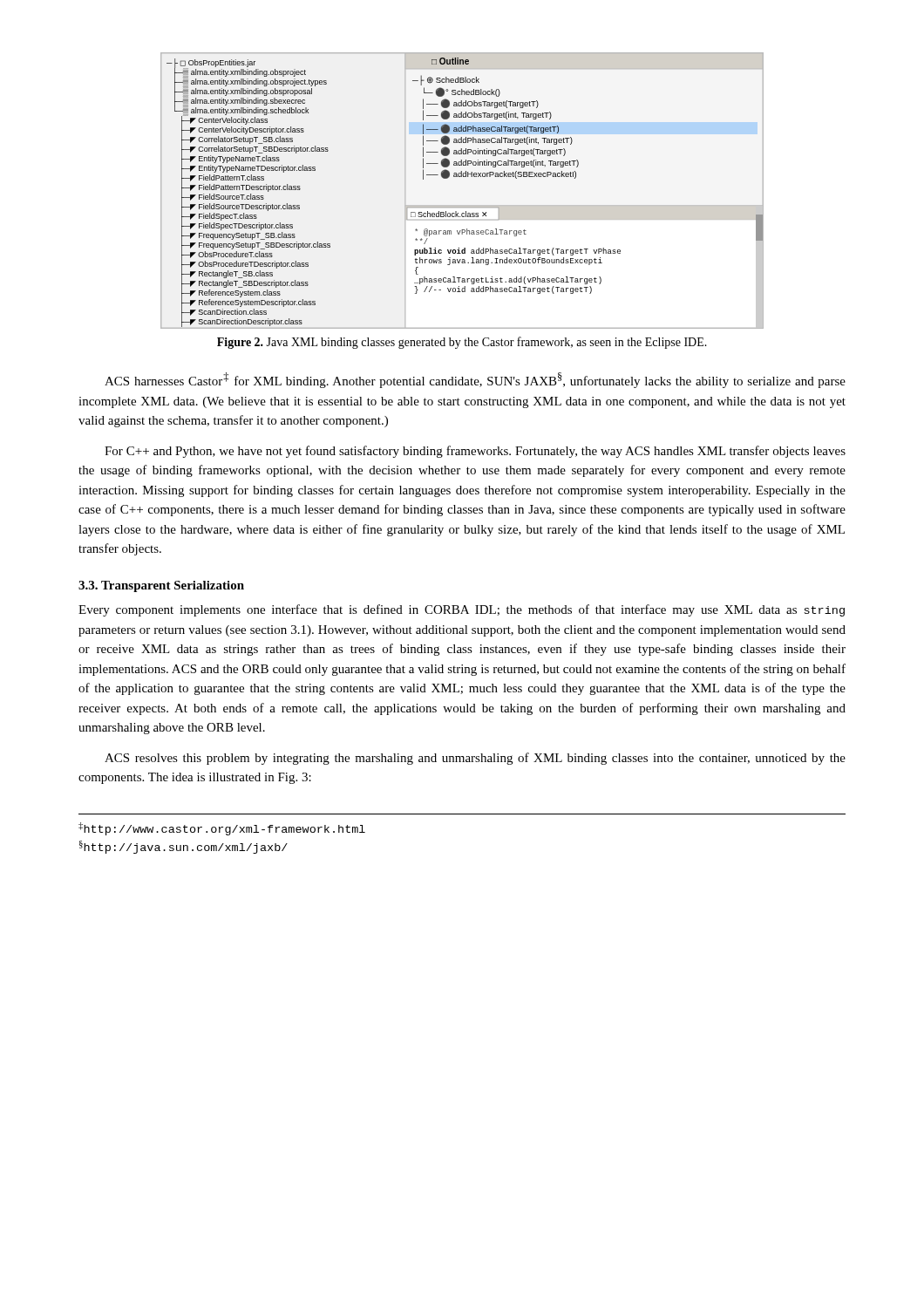
Task: Find the screenshot
Action: [x=462, y=191]
